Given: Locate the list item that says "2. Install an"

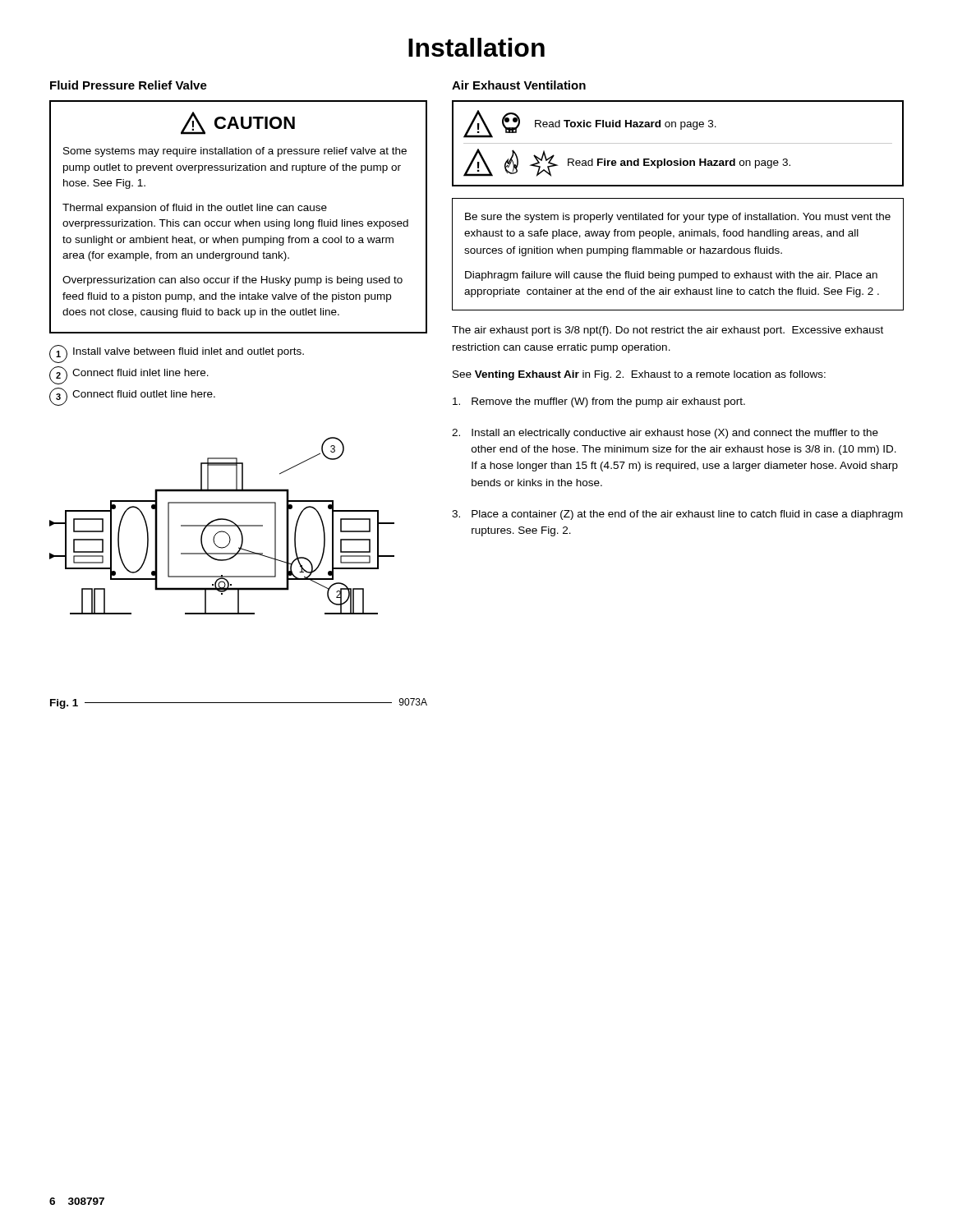Looking at the screenshot, I should (678, 458).
